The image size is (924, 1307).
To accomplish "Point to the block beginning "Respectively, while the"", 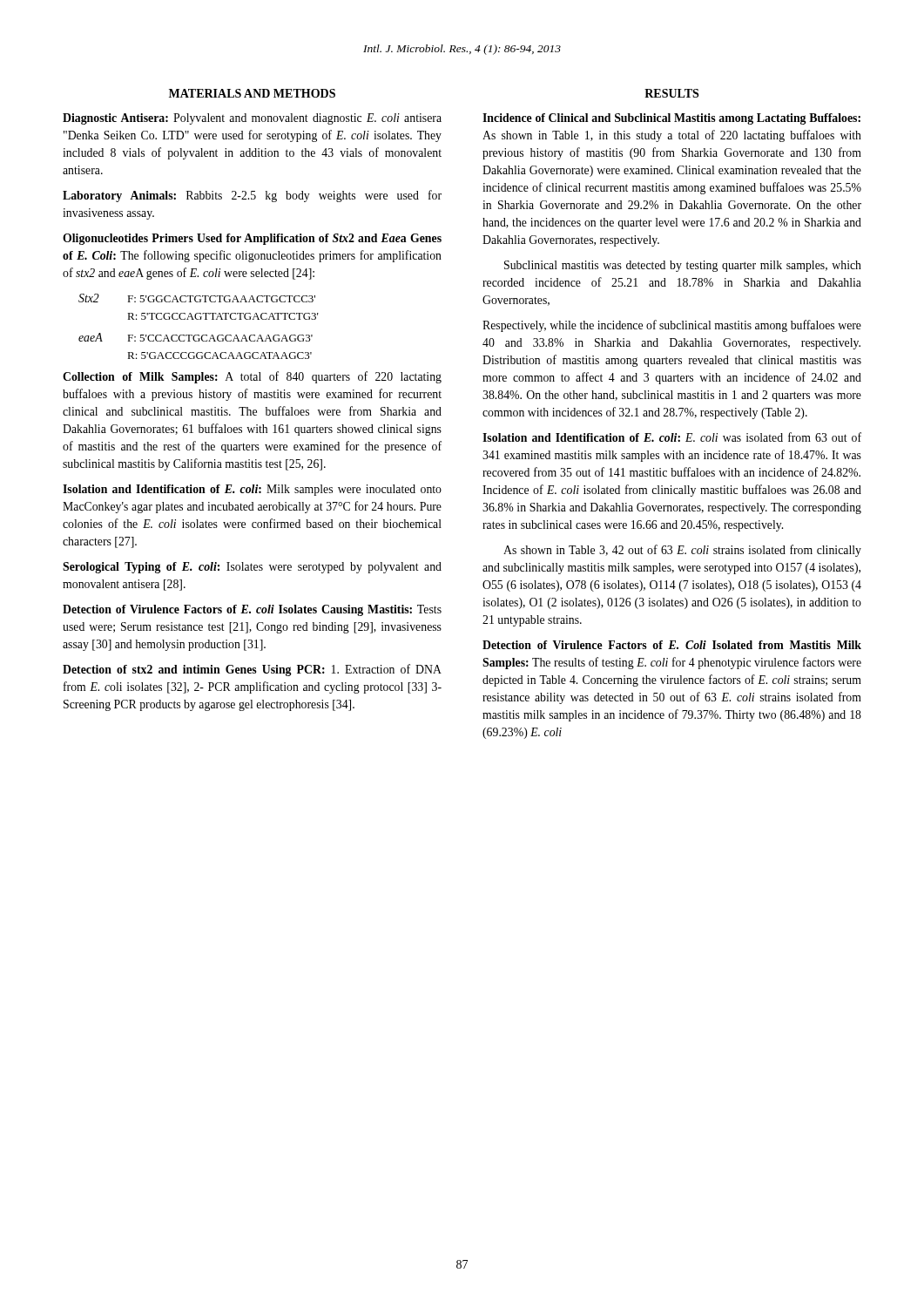I will (x=672, y=369).
